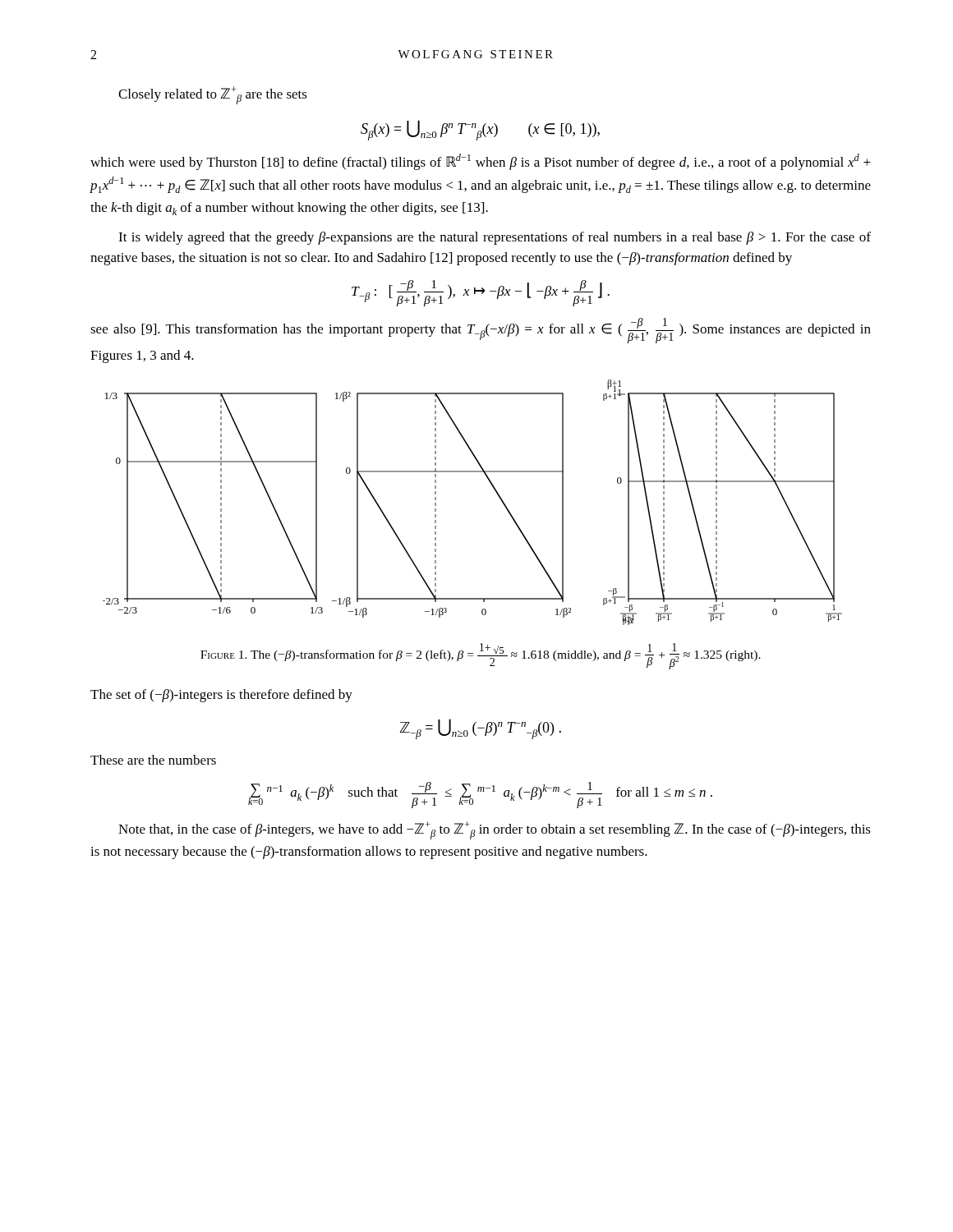This screenshot has height=1232, width=953.
Task: Select the formula with the text "Sβ(x) = ⋃n≥0 βn"
Action: tap(481, 129)
